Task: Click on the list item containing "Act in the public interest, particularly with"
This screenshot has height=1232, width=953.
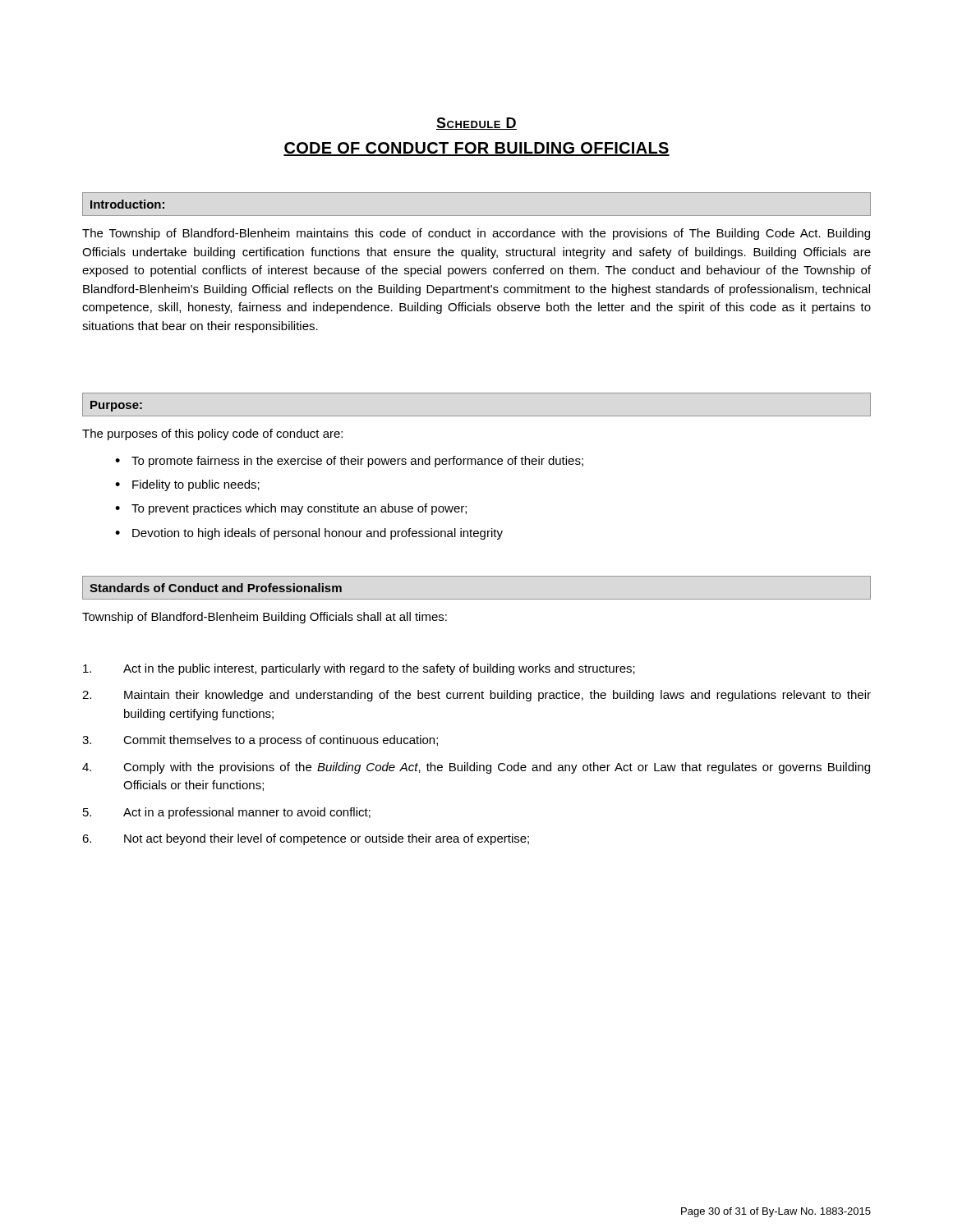Action: [x=476, y=668]
